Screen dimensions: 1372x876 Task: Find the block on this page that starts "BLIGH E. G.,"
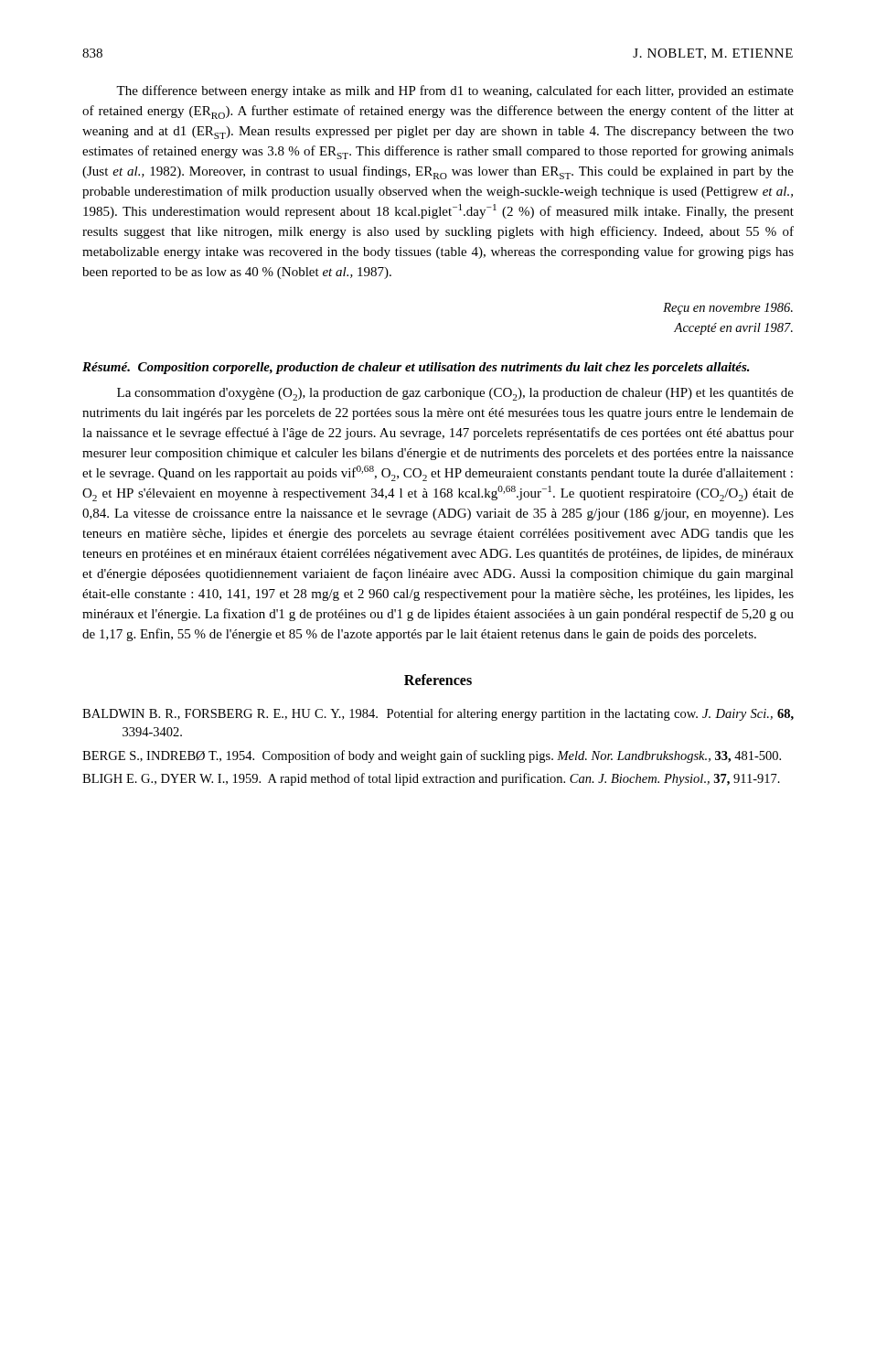(x=431, y=779)
